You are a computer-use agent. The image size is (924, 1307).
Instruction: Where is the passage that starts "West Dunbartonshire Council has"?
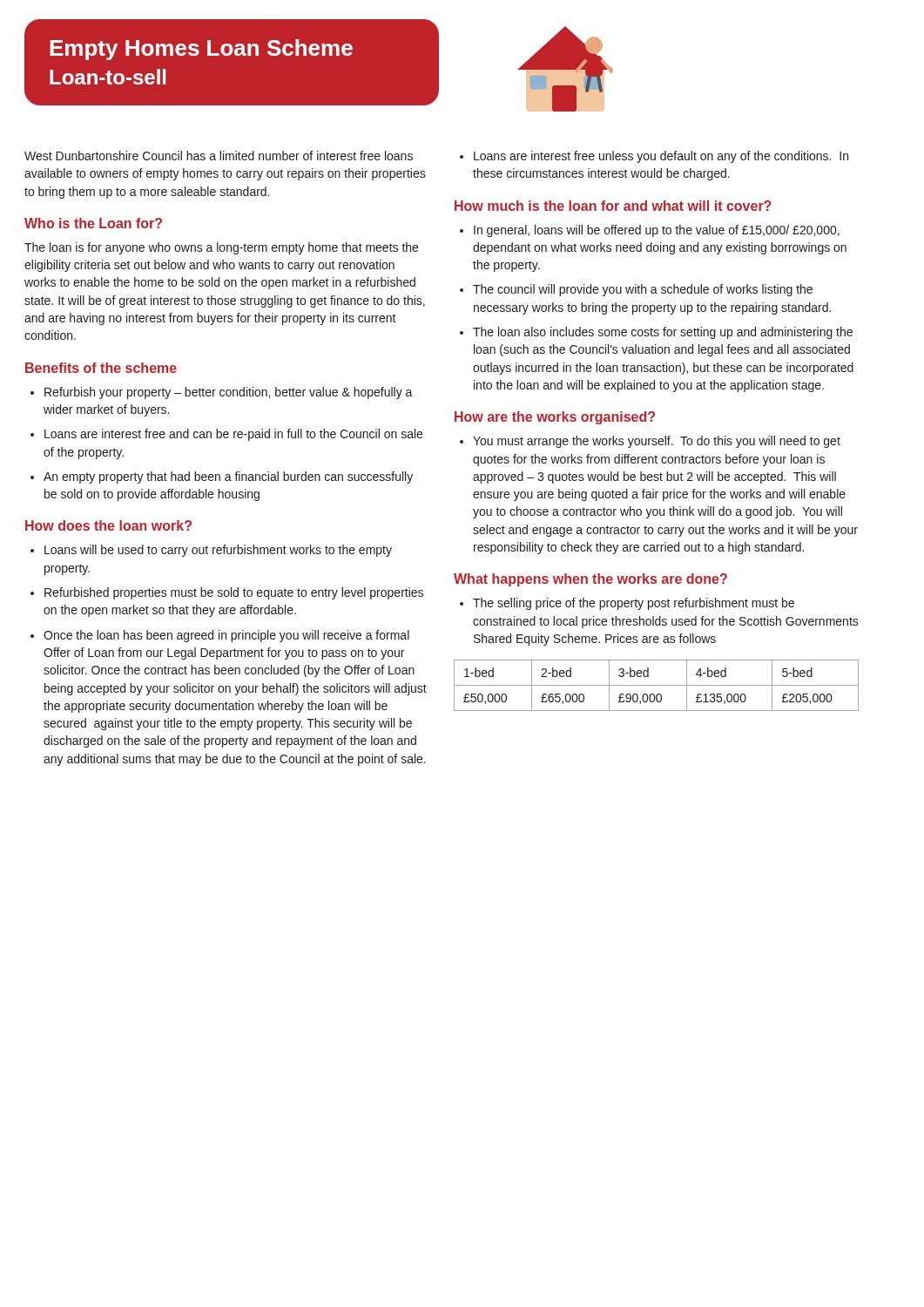[x=227, y=174]
